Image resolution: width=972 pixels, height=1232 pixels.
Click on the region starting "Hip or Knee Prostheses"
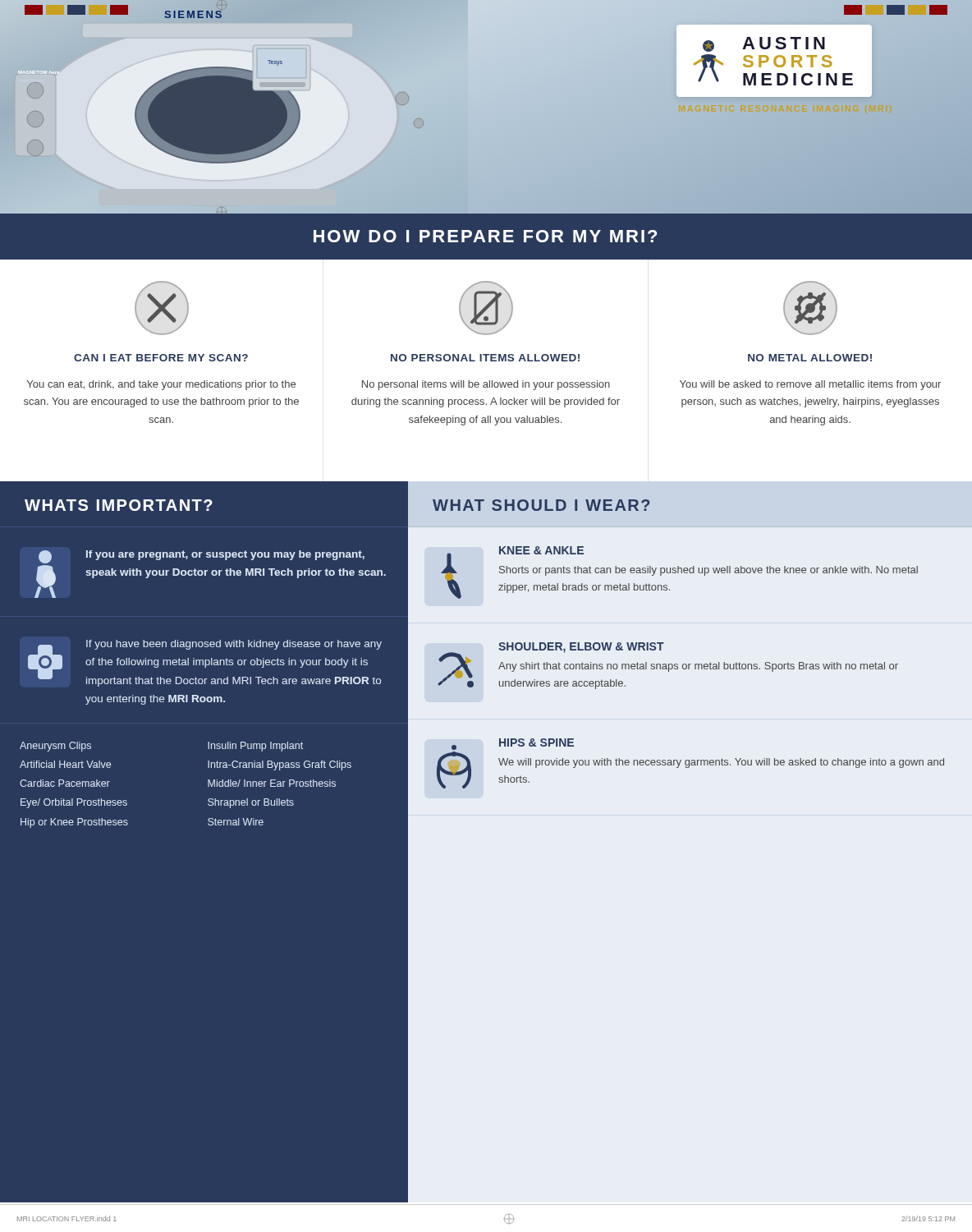74,822
